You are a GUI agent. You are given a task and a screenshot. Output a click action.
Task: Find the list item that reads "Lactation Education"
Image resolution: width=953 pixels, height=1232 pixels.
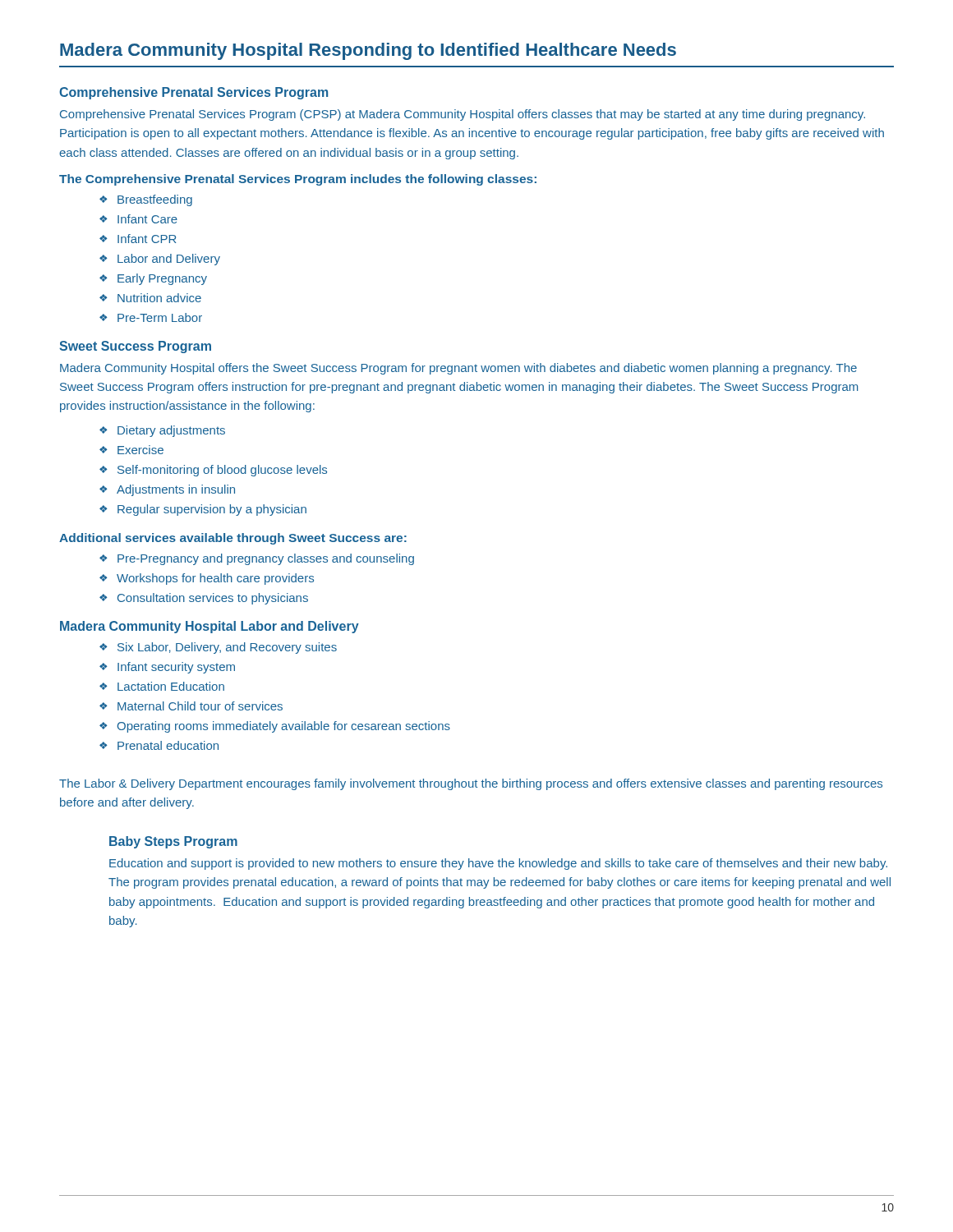coord(171,686)
